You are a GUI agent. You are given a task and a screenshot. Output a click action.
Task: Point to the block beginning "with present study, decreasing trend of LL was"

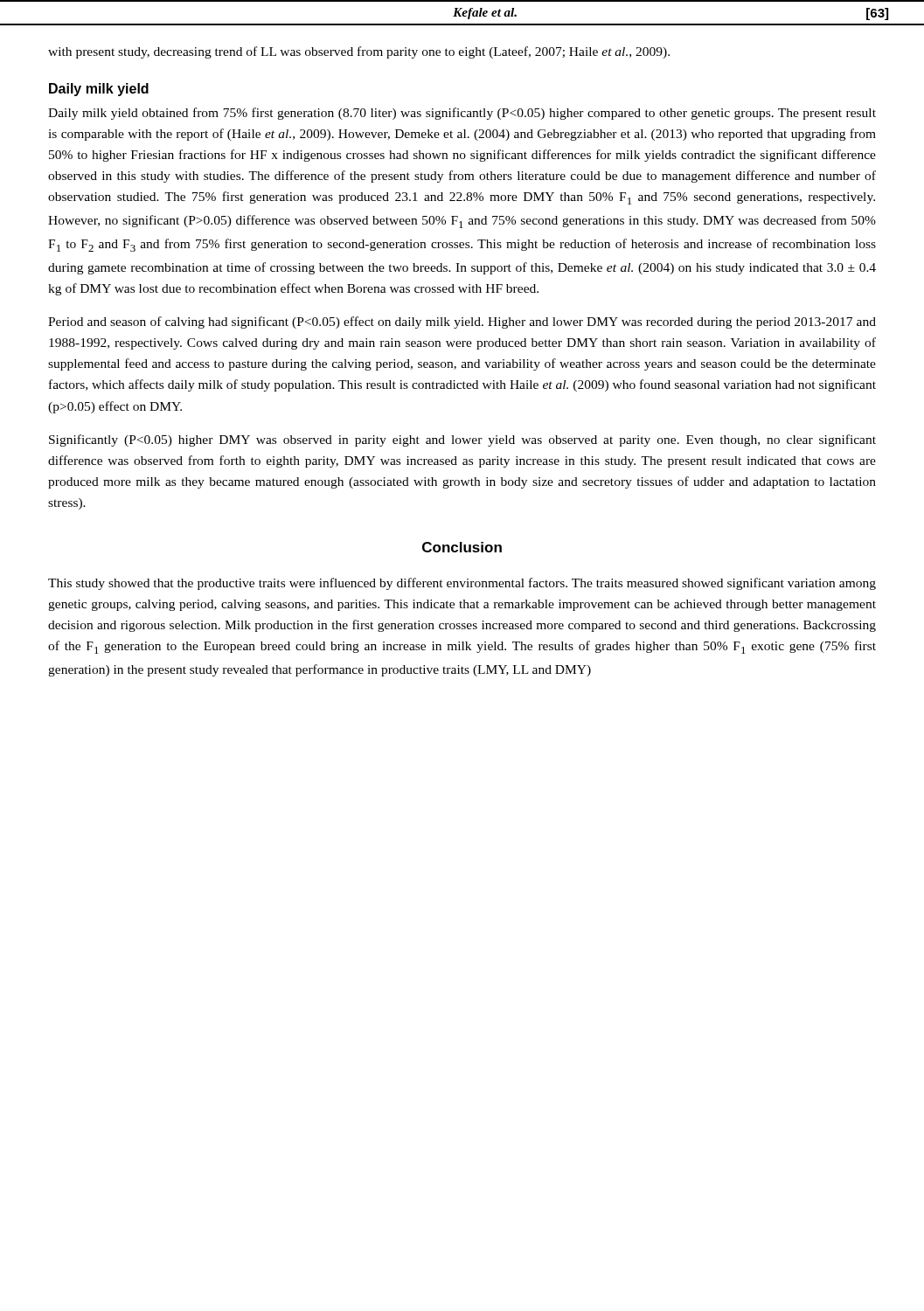tap(359, 51)
